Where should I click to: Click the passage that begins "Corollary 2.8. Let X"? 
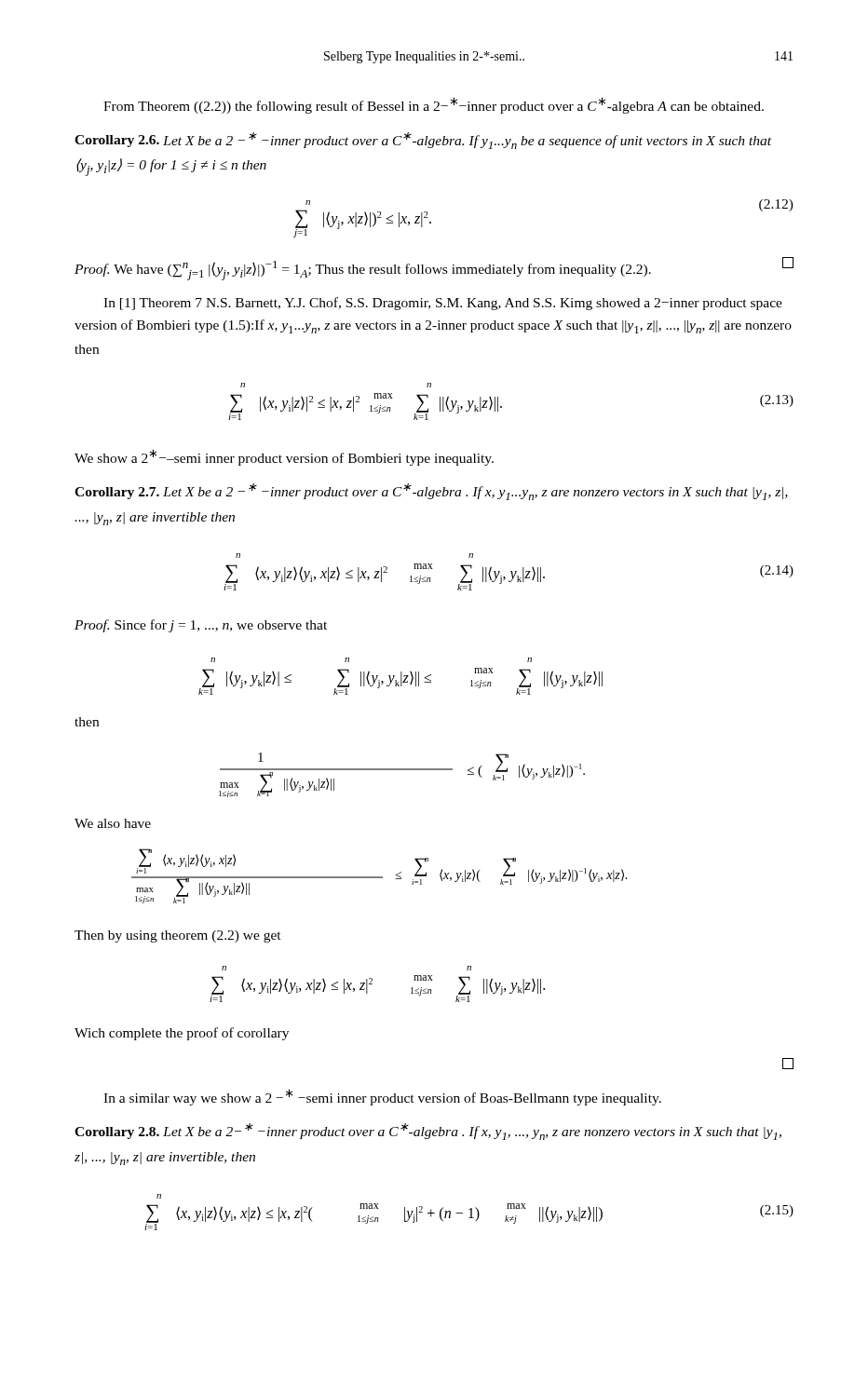point(434,1144)
